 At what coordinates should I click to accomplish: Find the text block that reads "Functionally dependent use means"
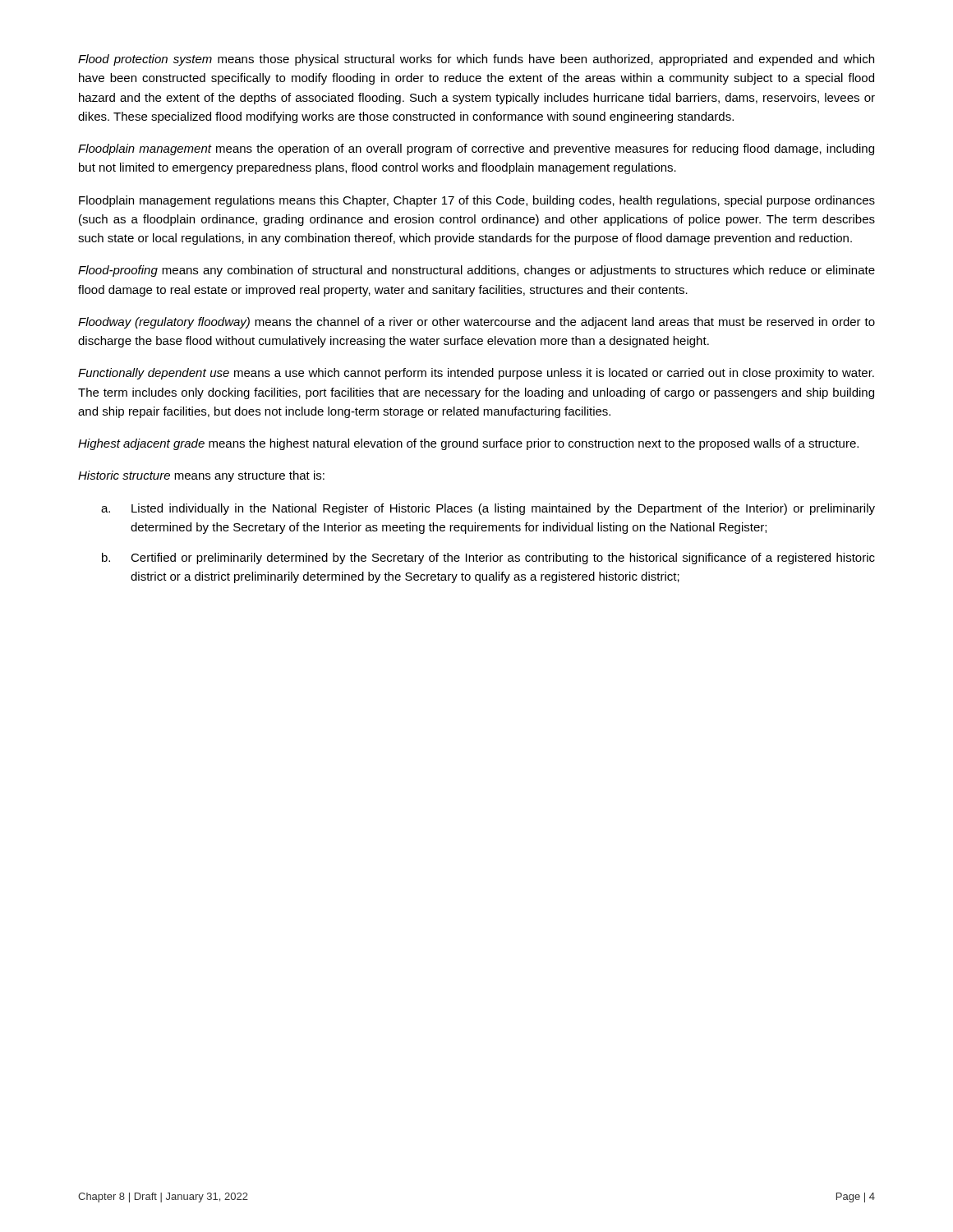[476, 392]
